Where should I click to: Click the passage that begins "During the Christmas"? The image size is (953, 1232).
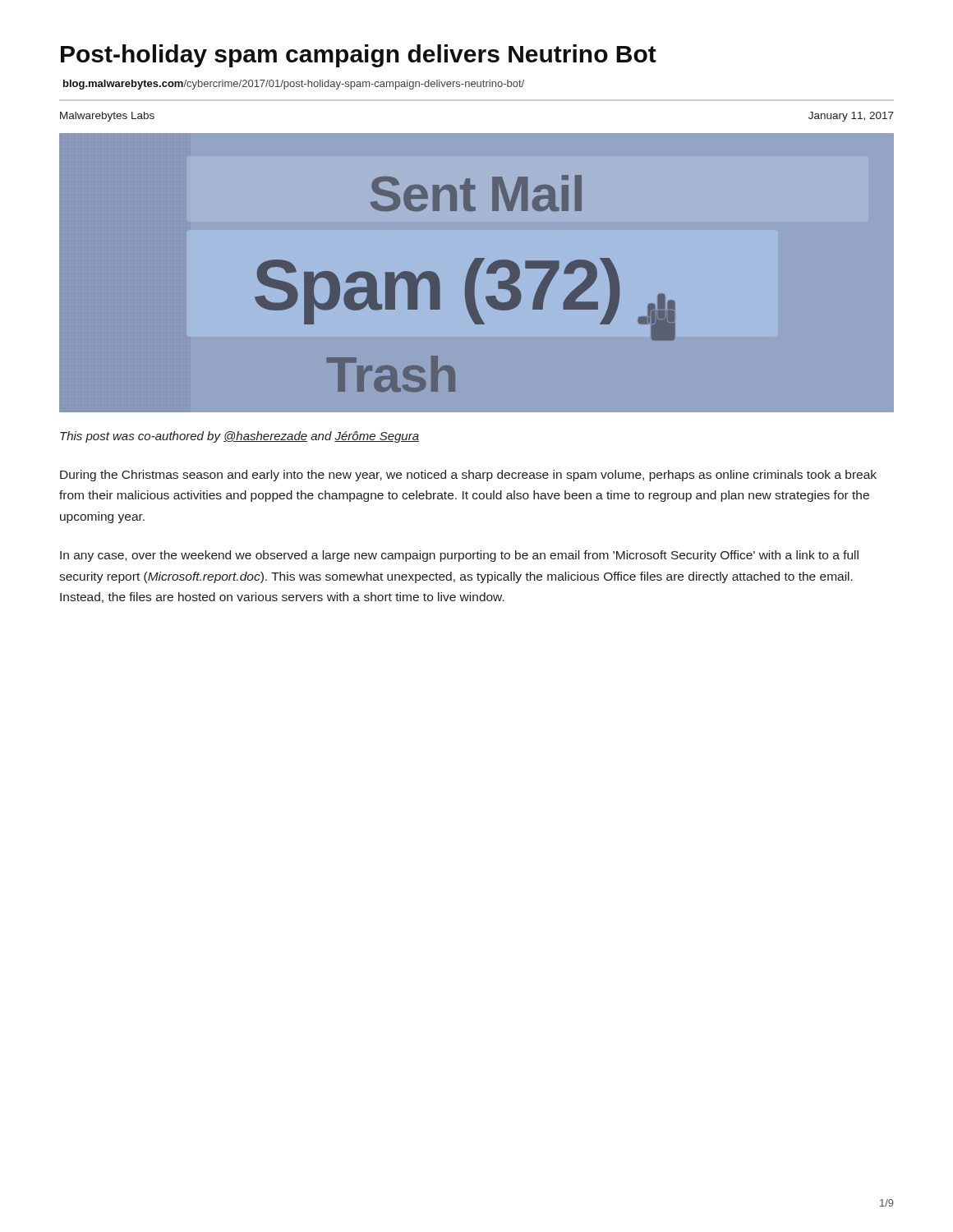point(468,495)
